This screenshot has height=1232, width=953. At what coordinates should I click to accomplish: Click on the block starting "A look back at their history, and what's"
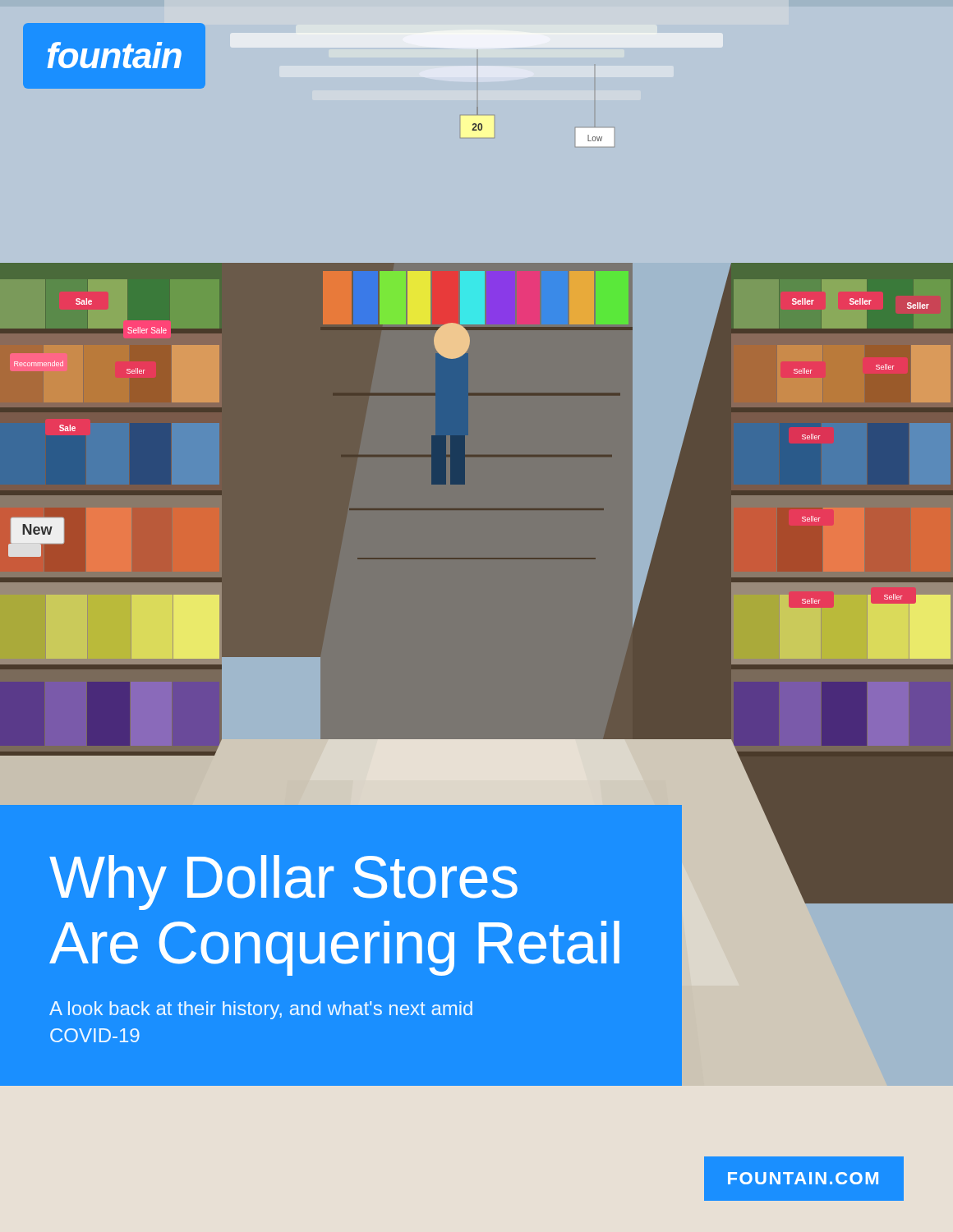(261, 1022)
